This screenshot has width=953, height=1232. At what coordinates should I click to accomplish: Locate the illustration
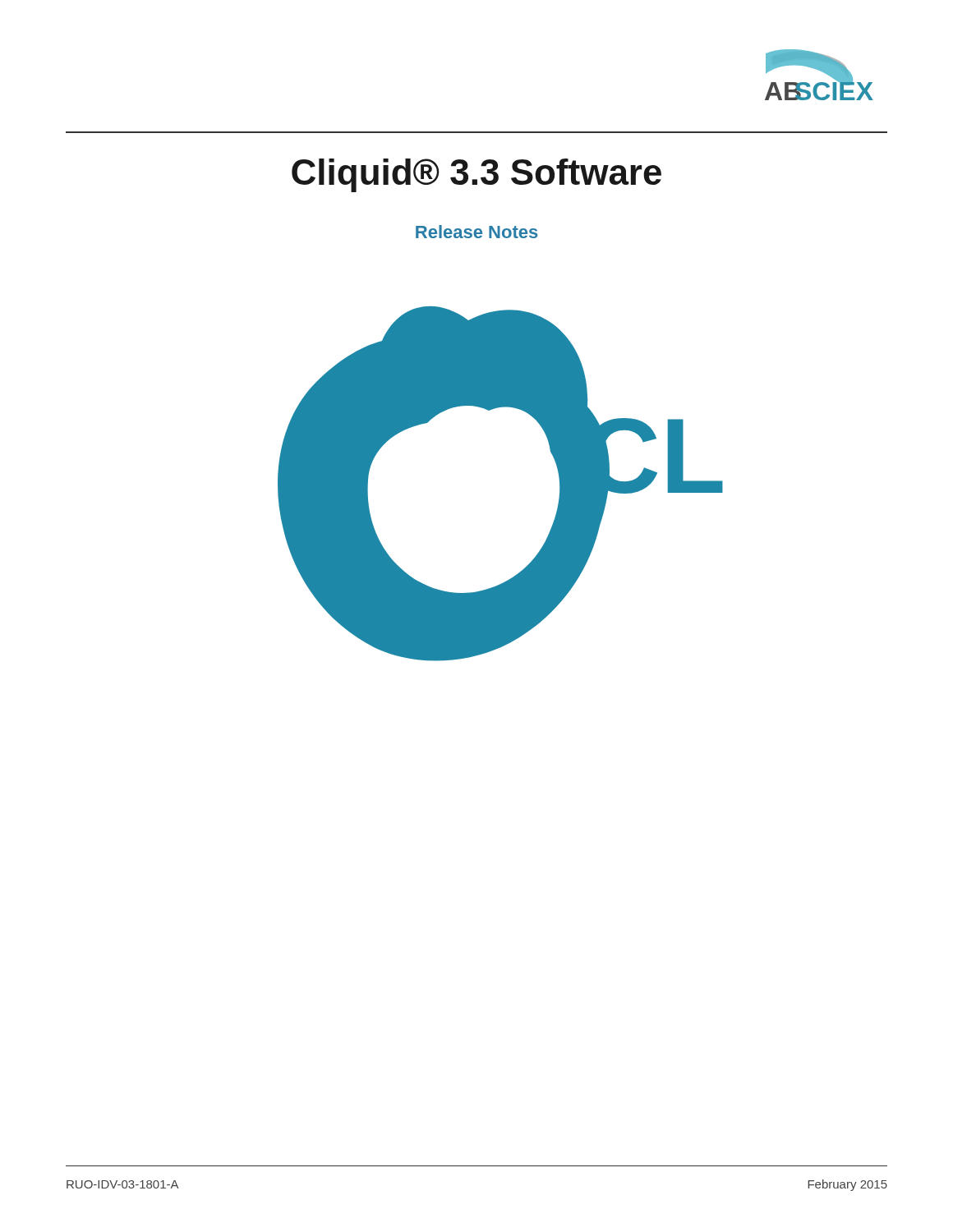[x=476, y=526]
